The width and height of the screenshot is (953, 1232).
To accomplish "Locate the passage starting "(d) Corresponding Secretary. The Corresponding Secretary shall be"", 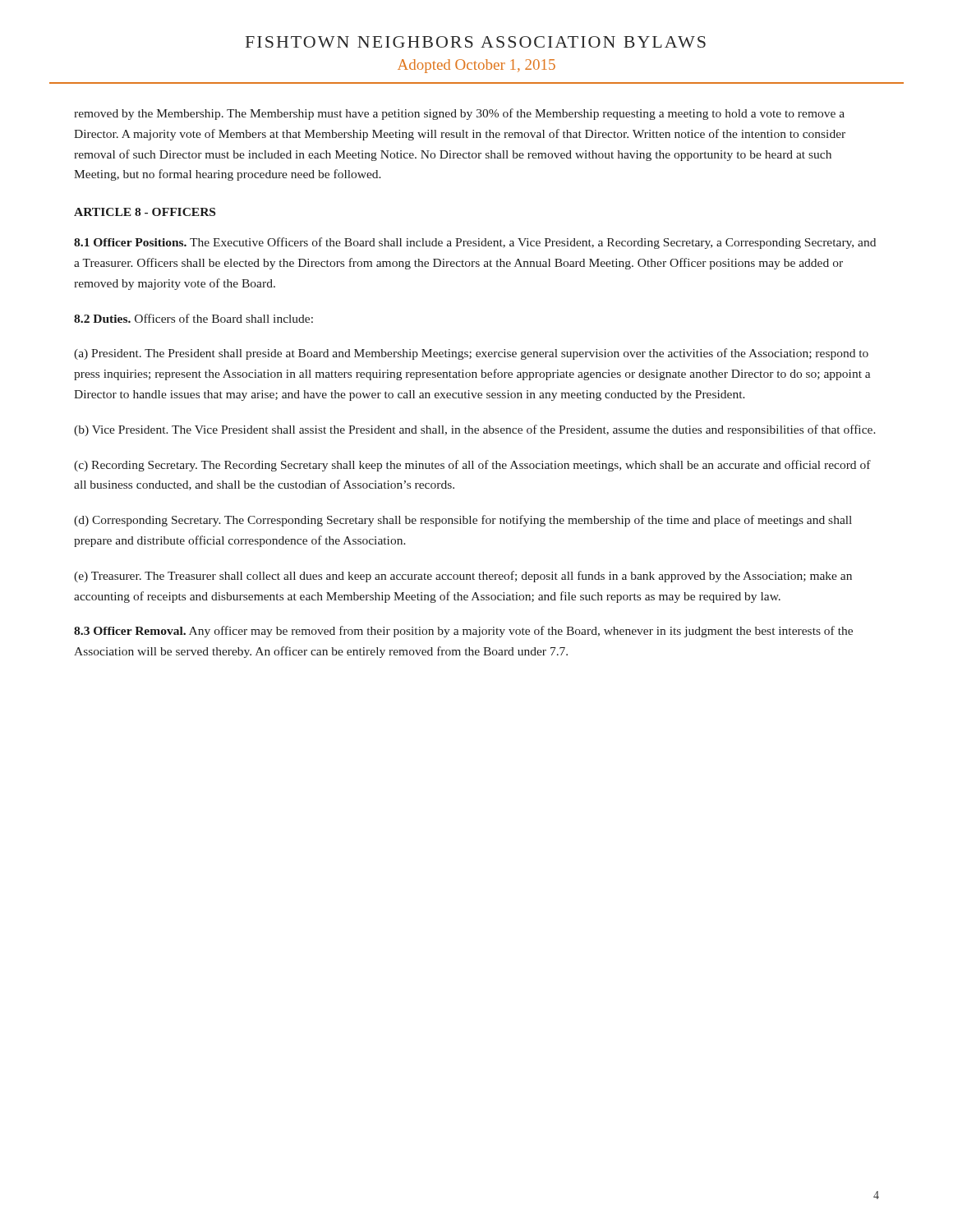I will (x=463, y=530).
